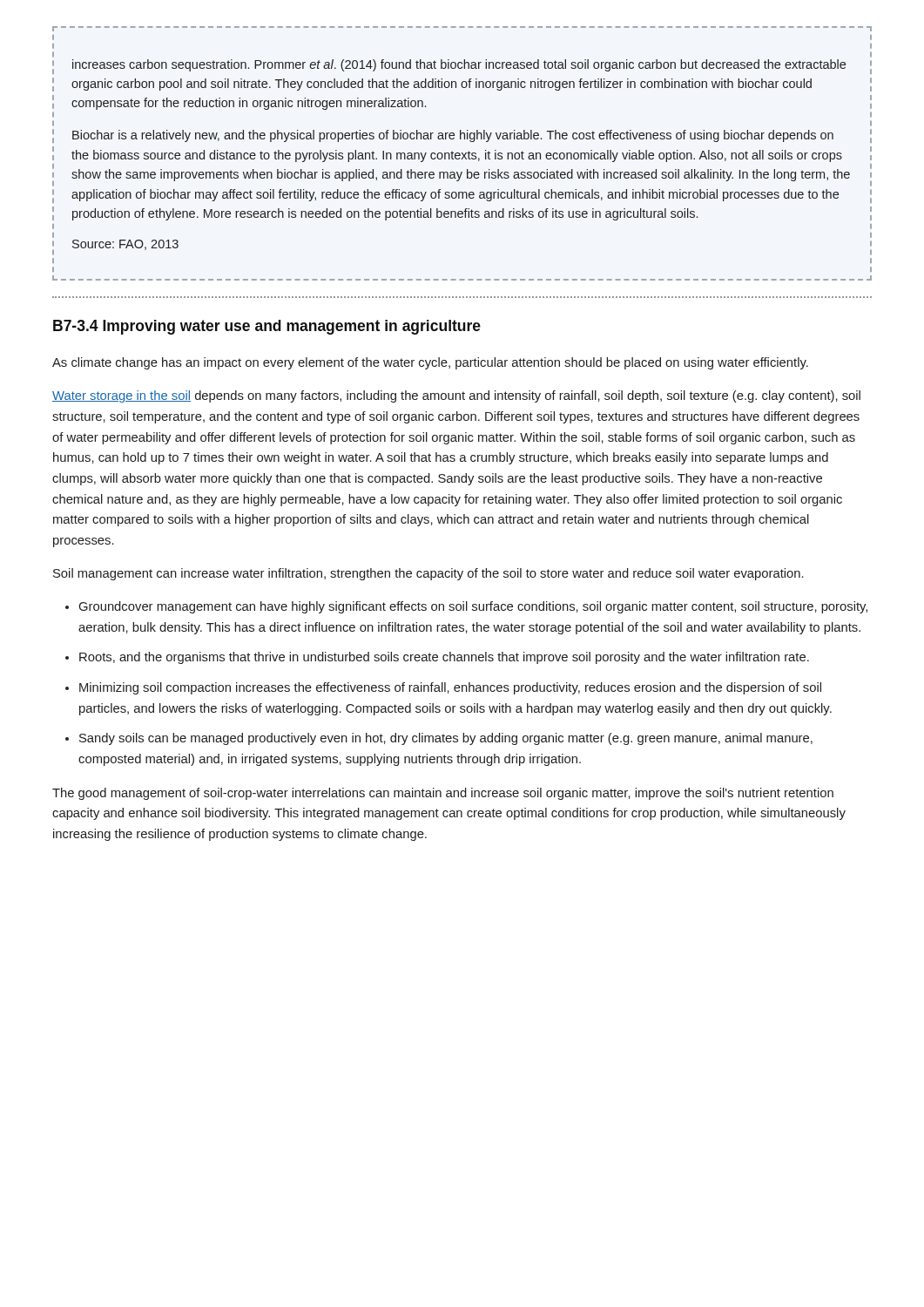Screen dimensions: 1307x924
Task: Where is the passage that starts "Water storage in the"?
Action: pyautogui.click(x=462, y=469)
